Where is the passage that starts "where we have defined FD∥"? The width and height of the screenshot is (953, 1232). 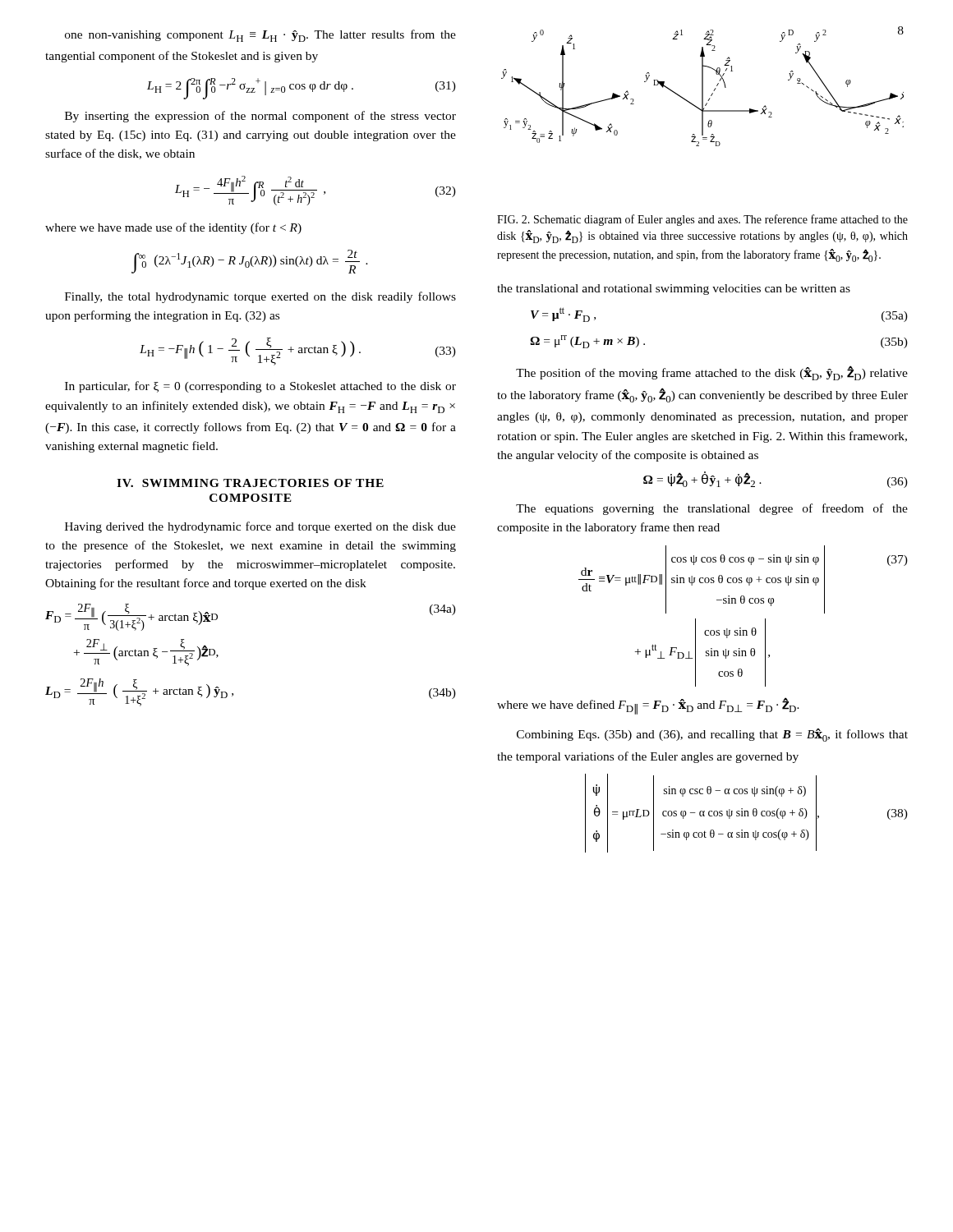pos(702,706)
